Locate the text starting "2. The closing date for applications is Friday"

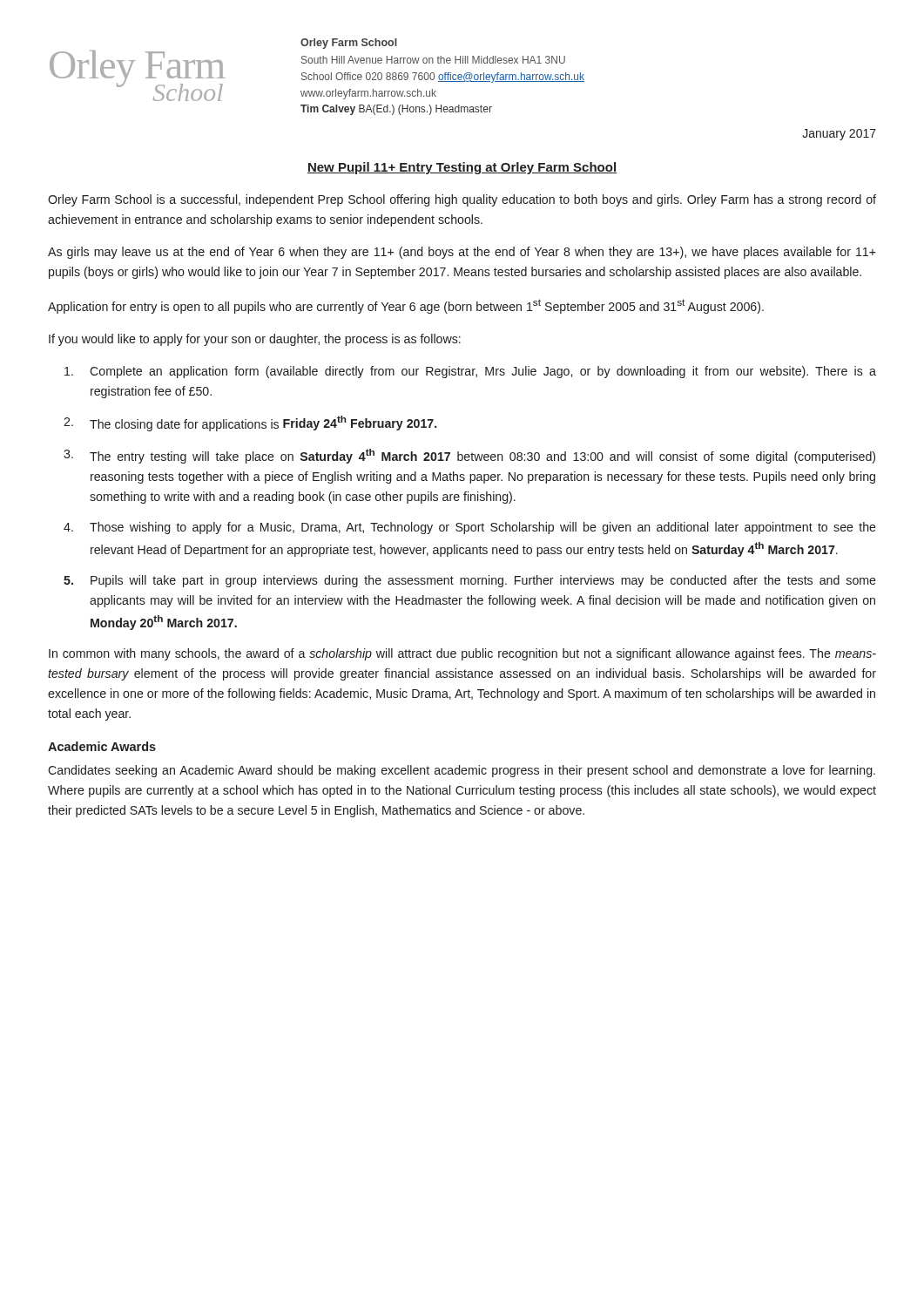[250, 423]
